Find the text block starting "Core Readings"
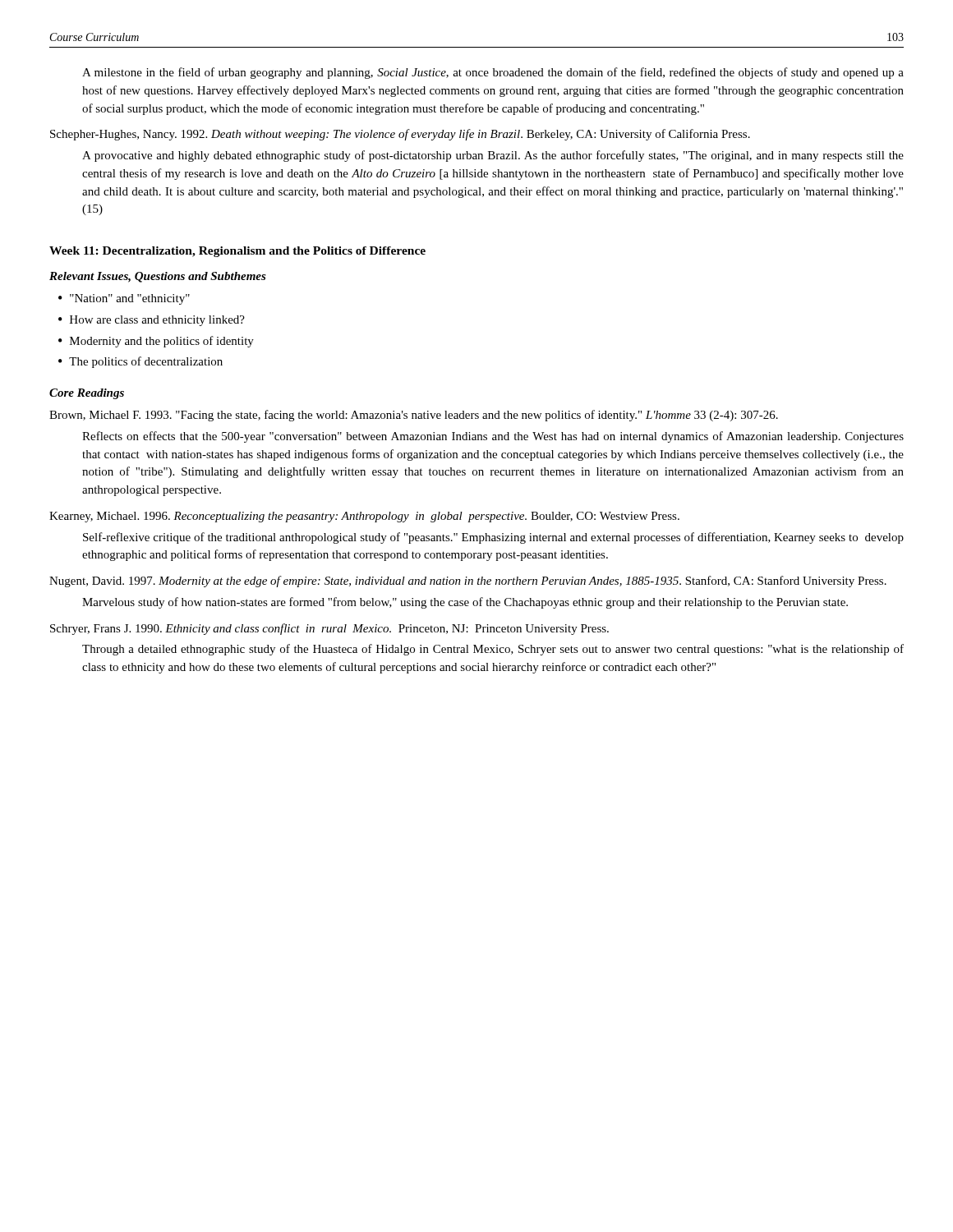 (87, 393)
